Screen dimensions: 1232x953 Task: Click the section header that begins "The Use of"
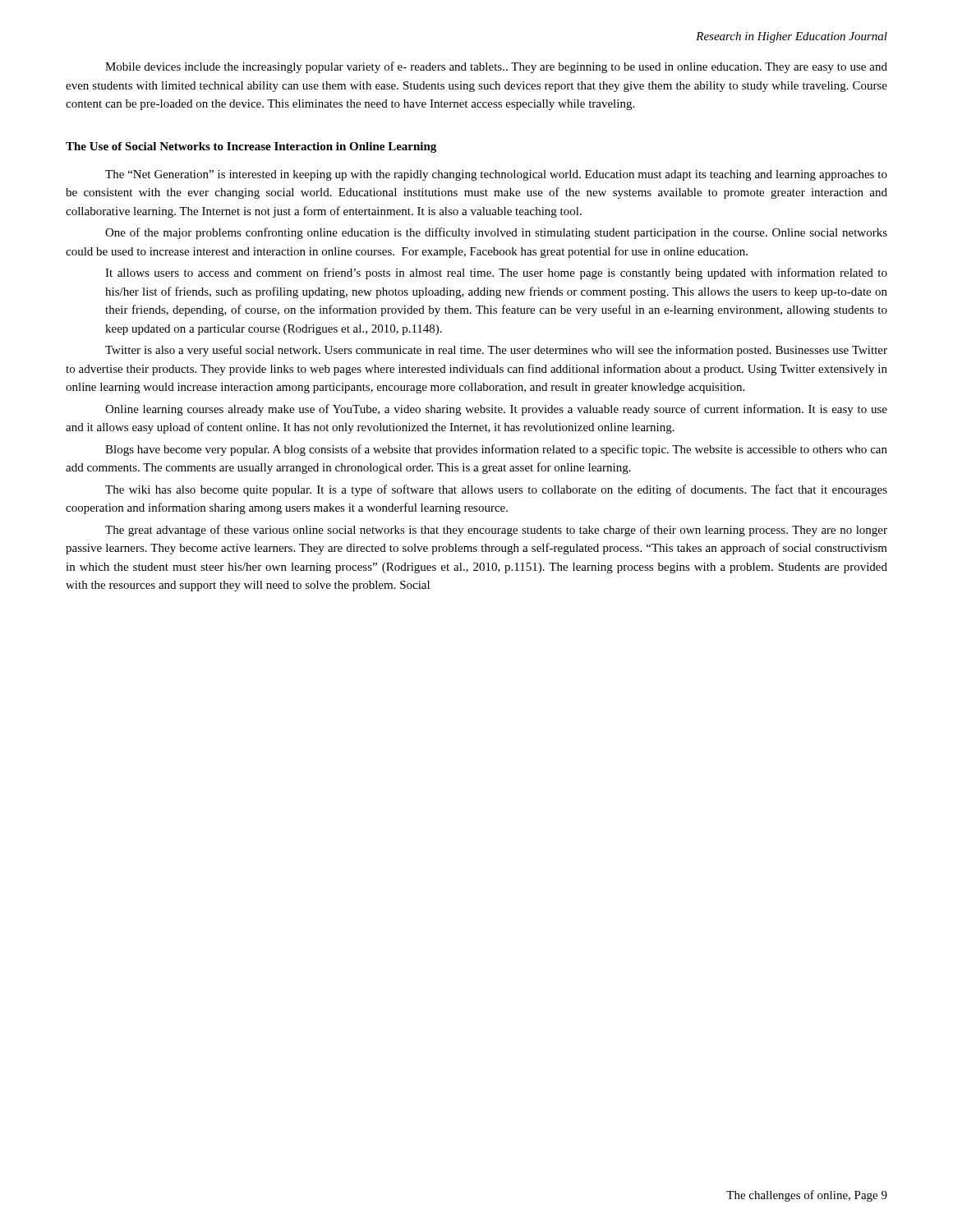(251, 146)
